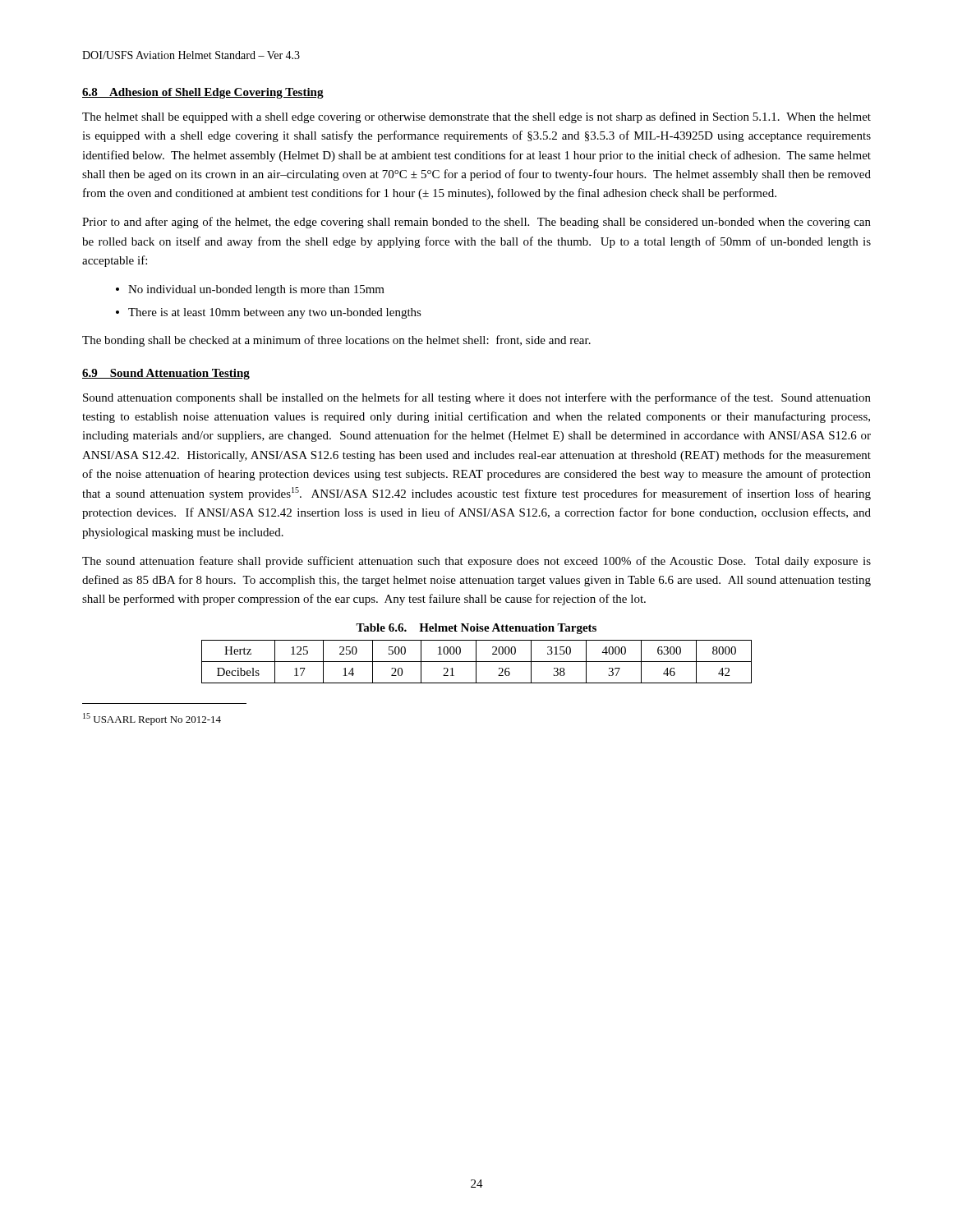Point to the text starting "The helmet shall"
Viewport: 953px width, 1232px height.
(476, 155)
